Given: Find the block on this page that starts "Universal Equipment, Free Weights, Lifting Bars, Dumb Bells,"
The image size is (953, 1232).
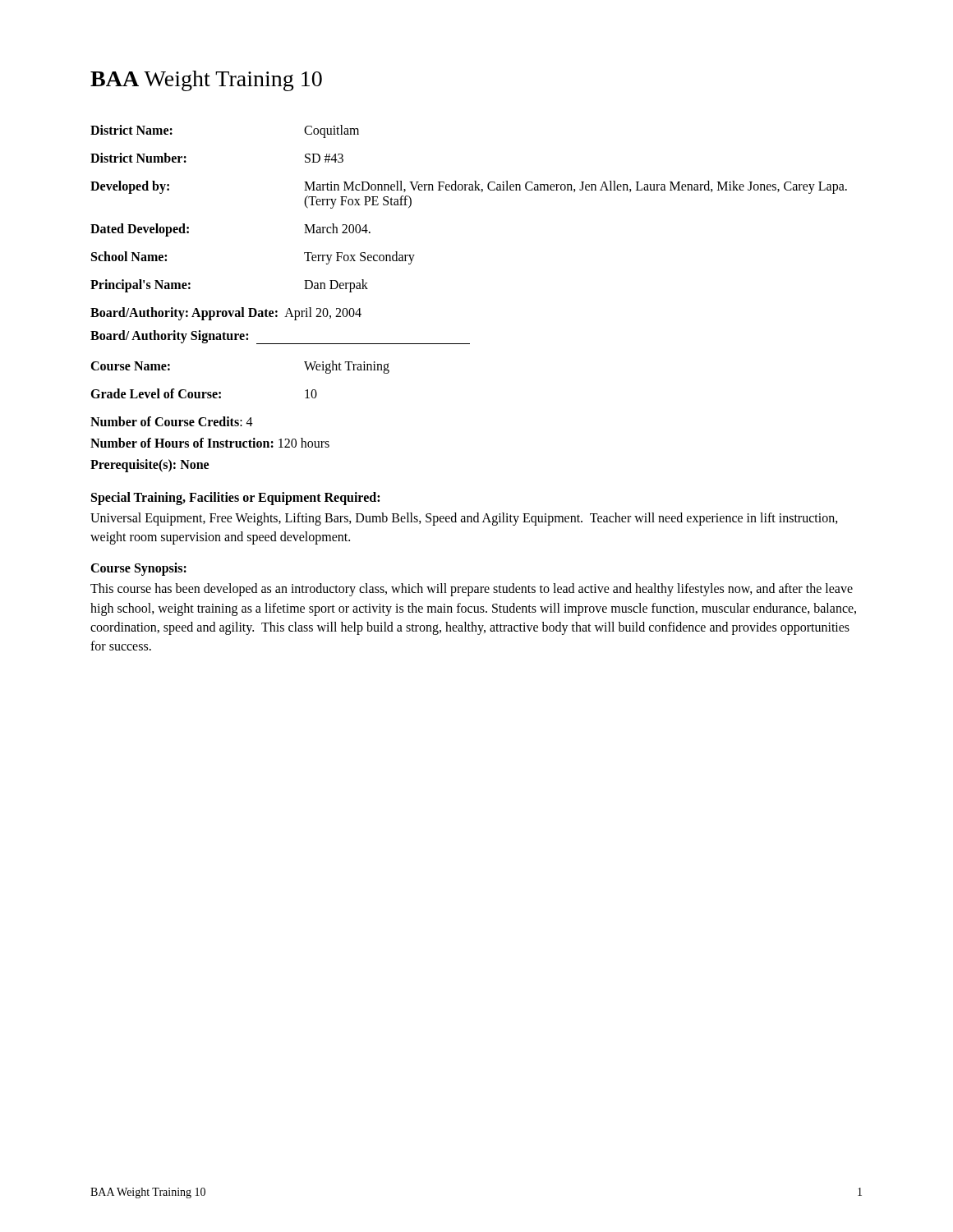Looking at the screenshot, I should click(x=464, y=527).
